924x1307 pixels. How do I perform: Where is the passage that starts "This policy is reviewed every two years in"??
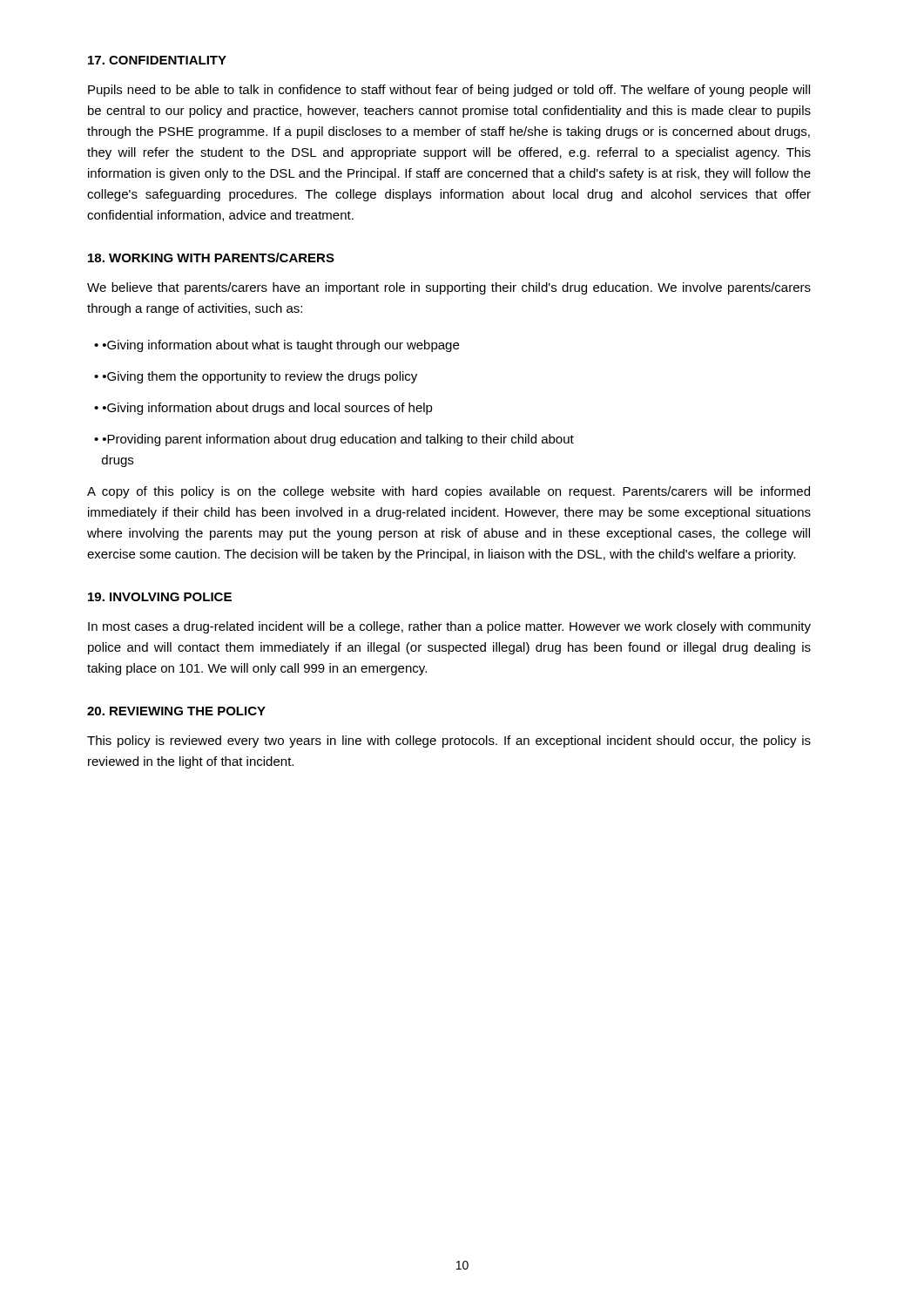[x=449, y=751]
